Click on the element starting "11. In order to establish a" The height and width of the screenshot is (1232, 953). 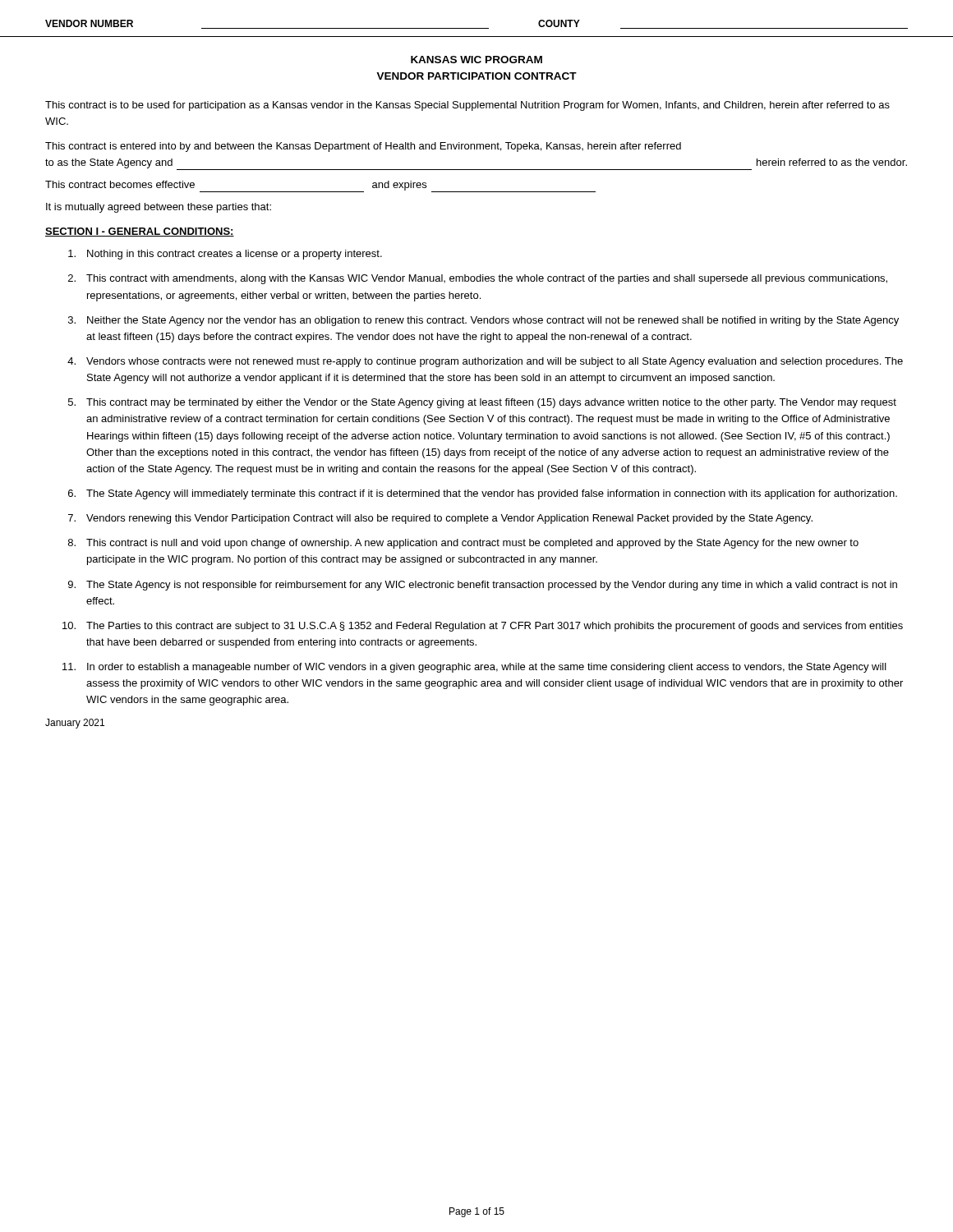click(476, 684)
